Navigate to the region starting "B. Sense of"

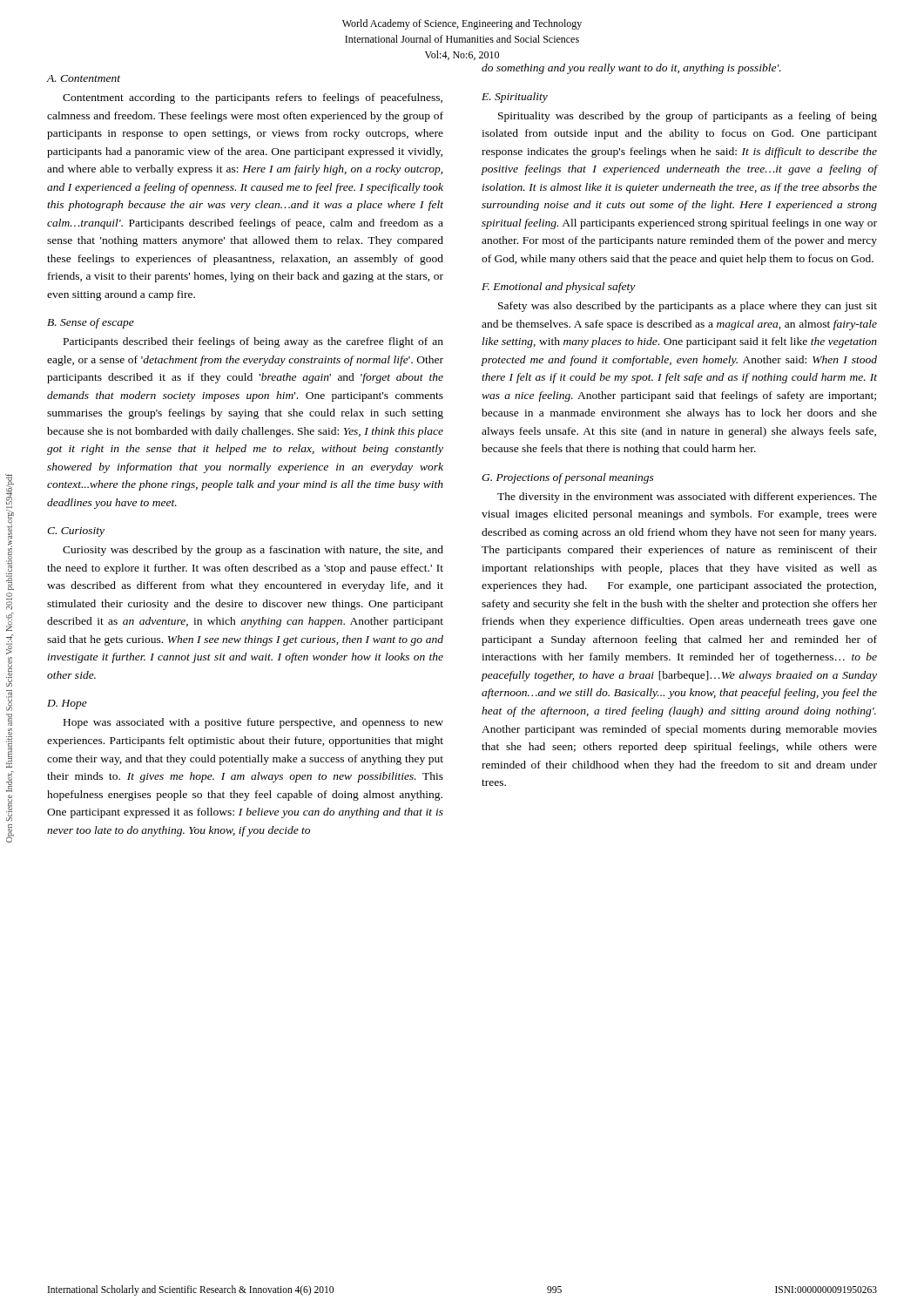[x=90, y=322]
